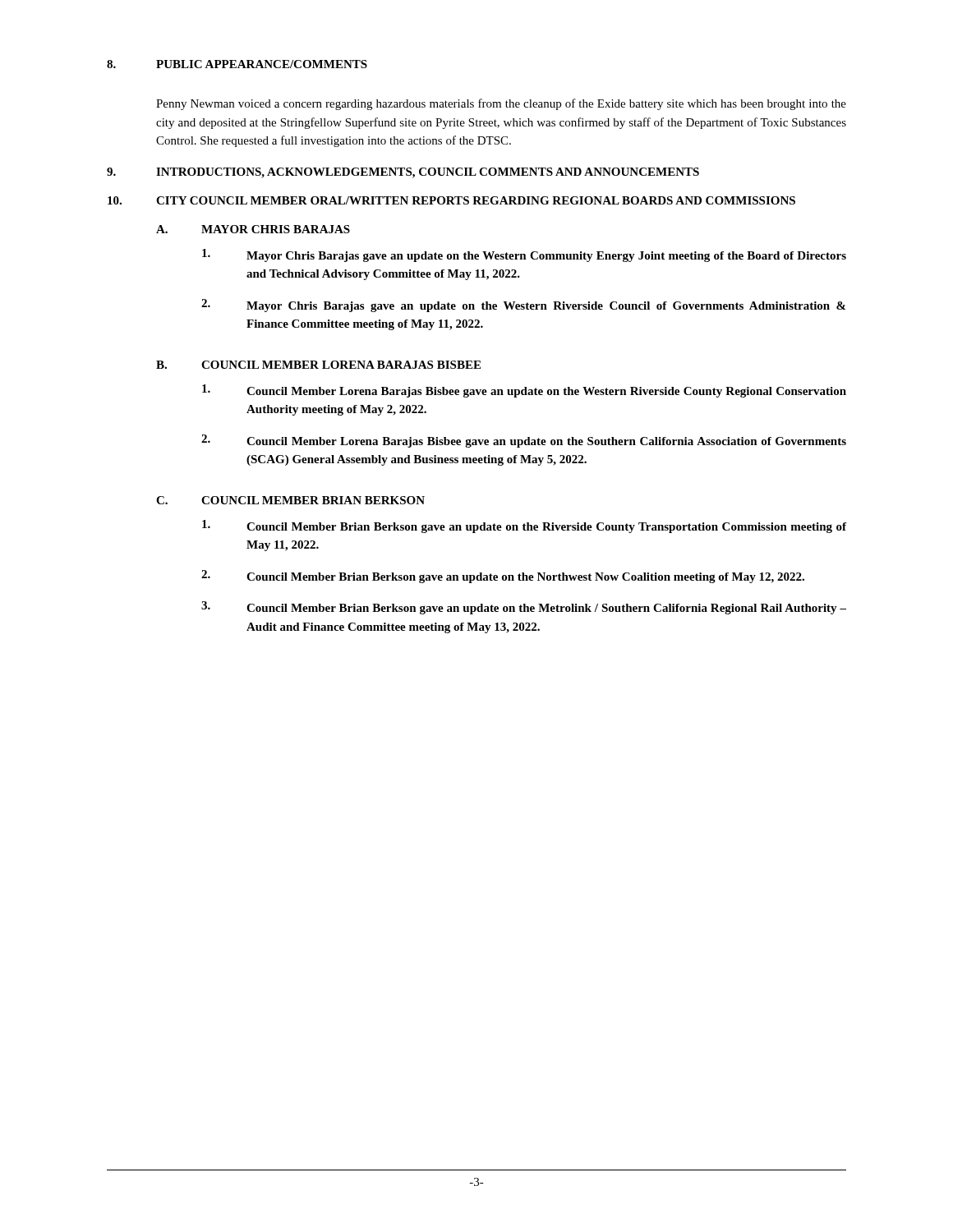The image size is (953, 1232).
Task: Select the section header that says "9. INTRODUCTIONS, ACKNOWLEDGEMENTS, COUNCIL COMMENTS"
Action: (476, 172)
